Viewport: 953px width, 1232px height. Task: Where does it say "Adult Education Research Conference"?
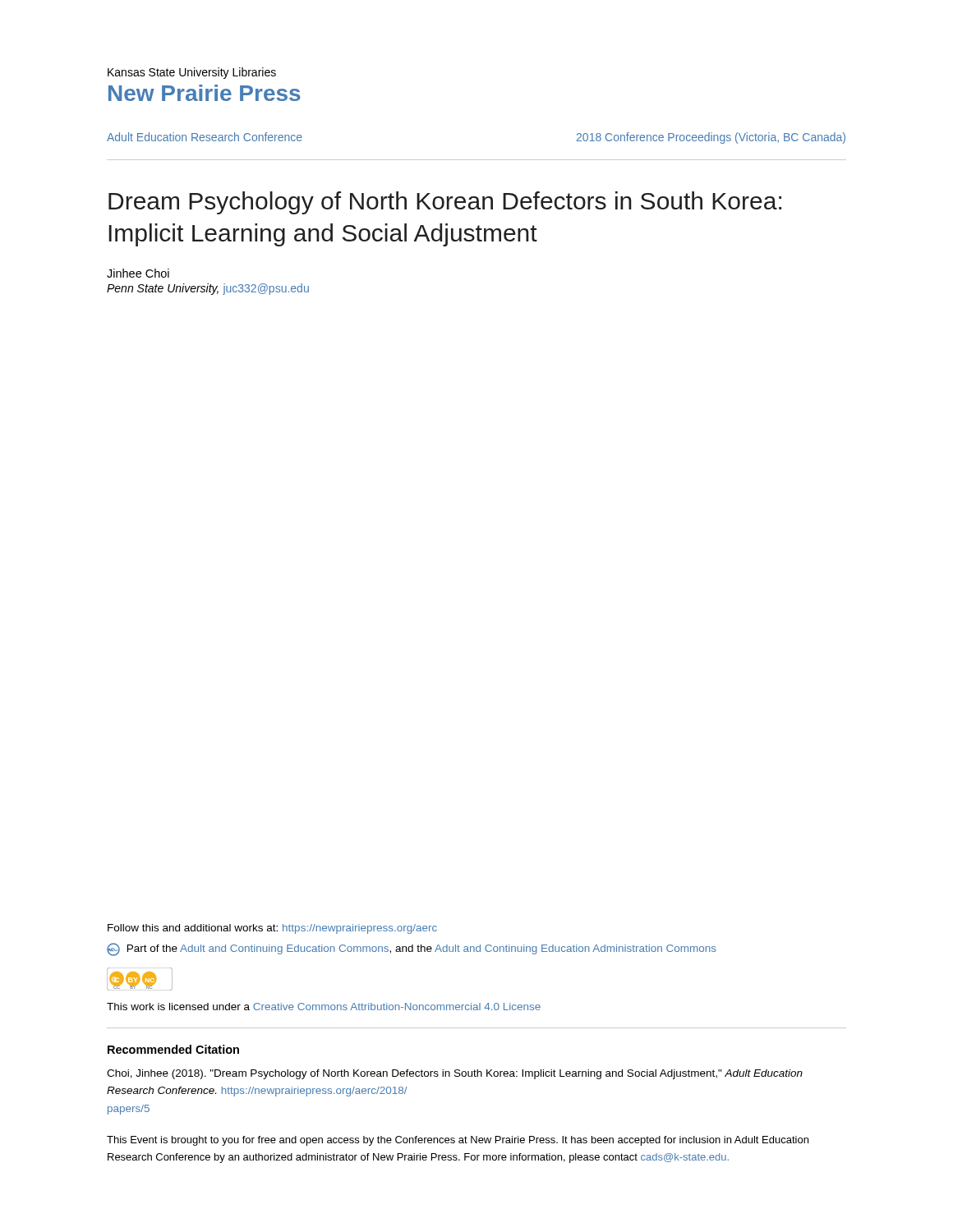click(x=205, y=137)
